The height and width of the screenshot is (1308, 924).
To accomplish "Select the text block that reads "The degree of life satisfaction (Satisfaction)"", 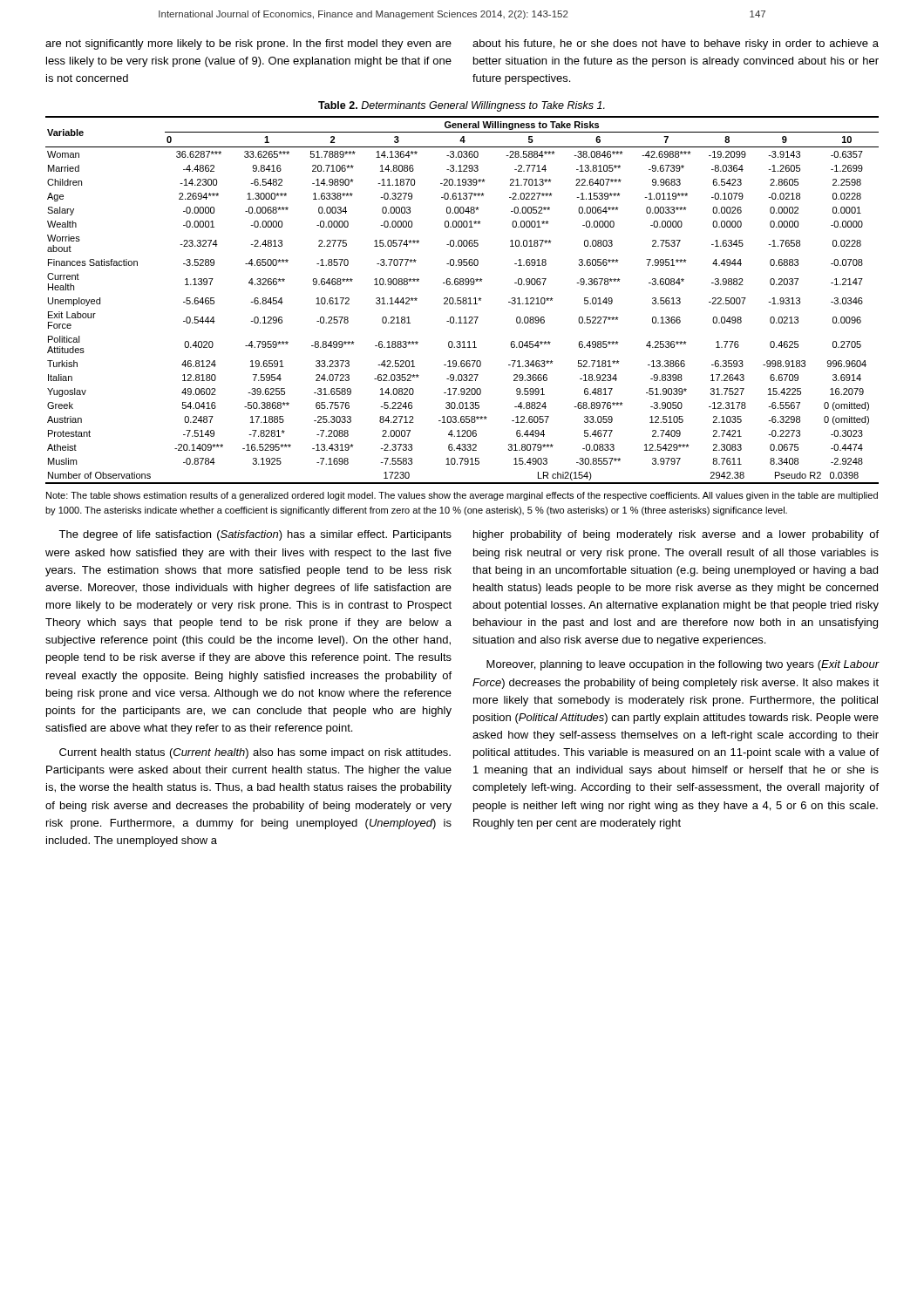I will tap(248, 688).
